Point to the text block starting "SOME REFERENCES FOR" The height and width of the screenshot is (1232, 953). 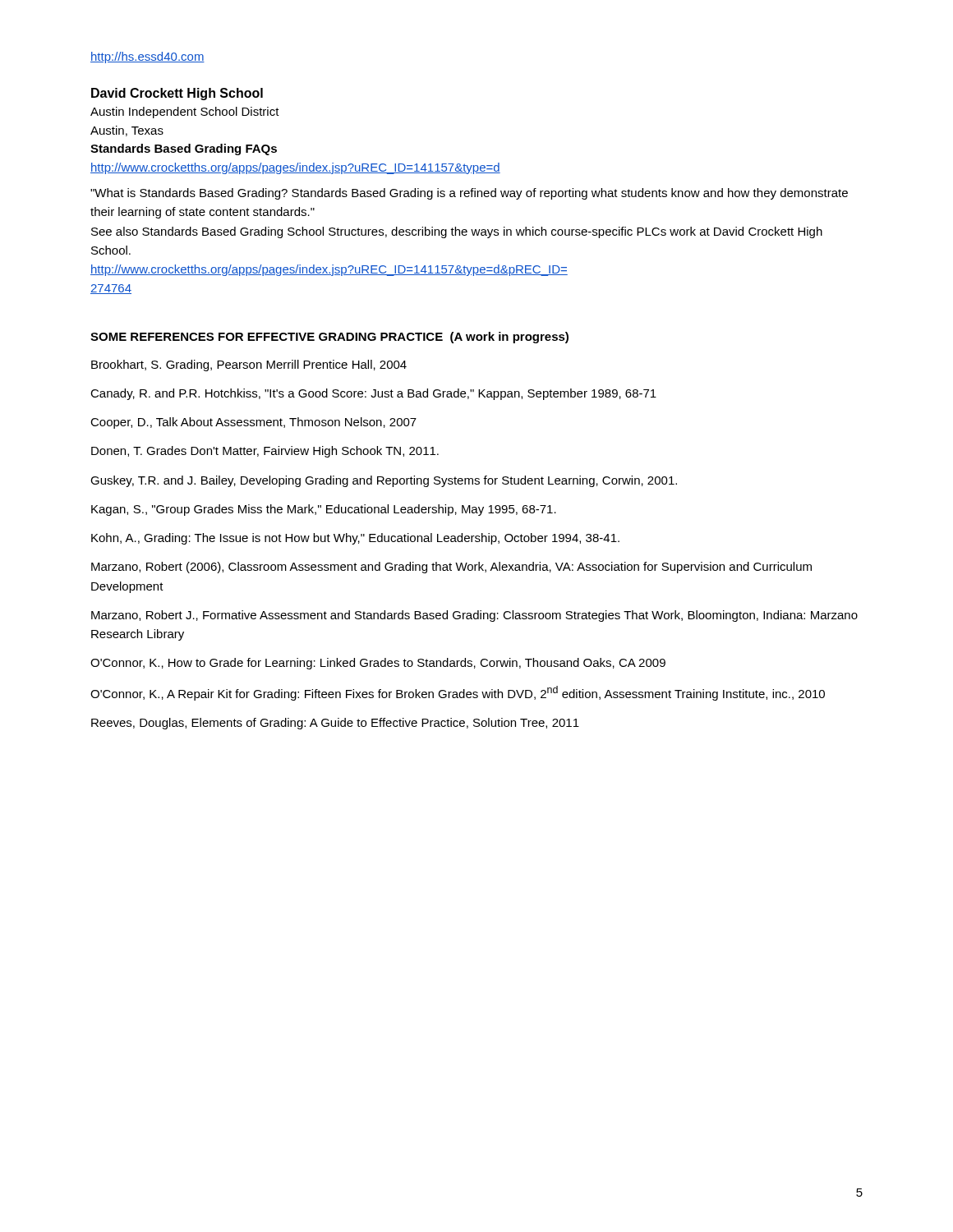point(330,336)
